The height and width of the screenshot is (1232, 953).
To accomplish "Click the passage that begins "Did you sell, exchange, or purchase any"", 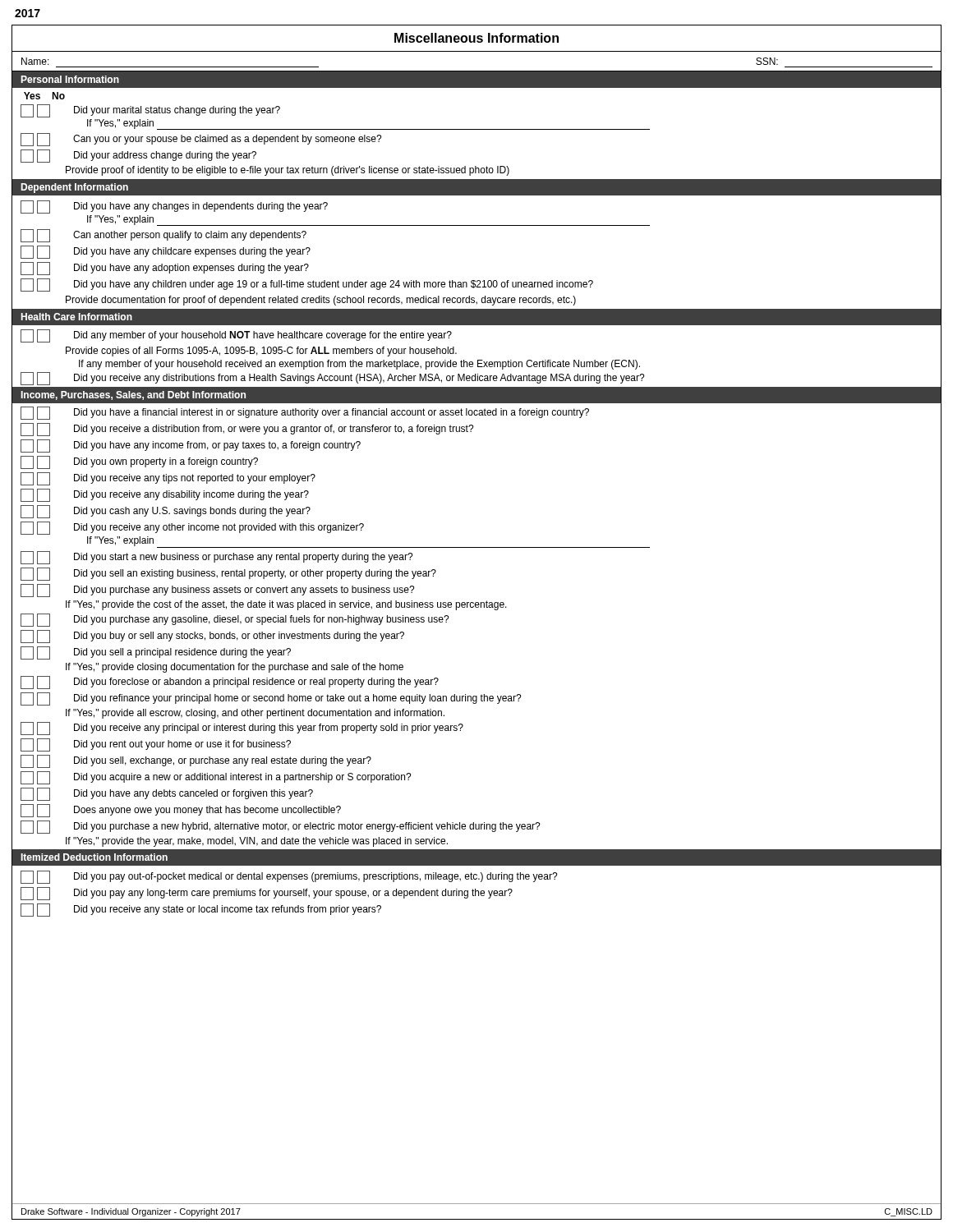I will 196,761.
